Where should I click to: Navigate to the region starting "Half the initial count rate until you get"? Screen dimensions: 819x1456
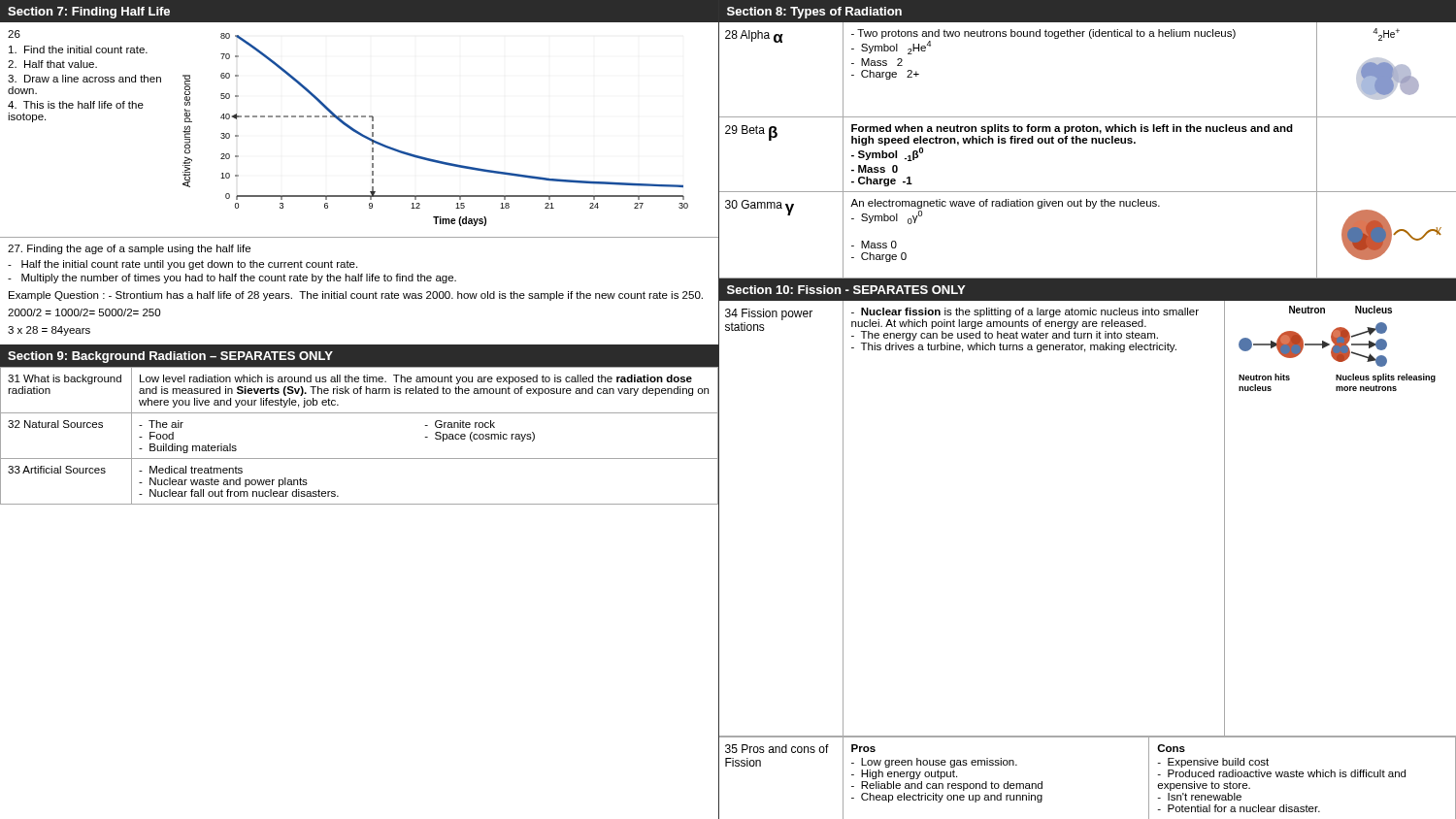tap(183, 264)
